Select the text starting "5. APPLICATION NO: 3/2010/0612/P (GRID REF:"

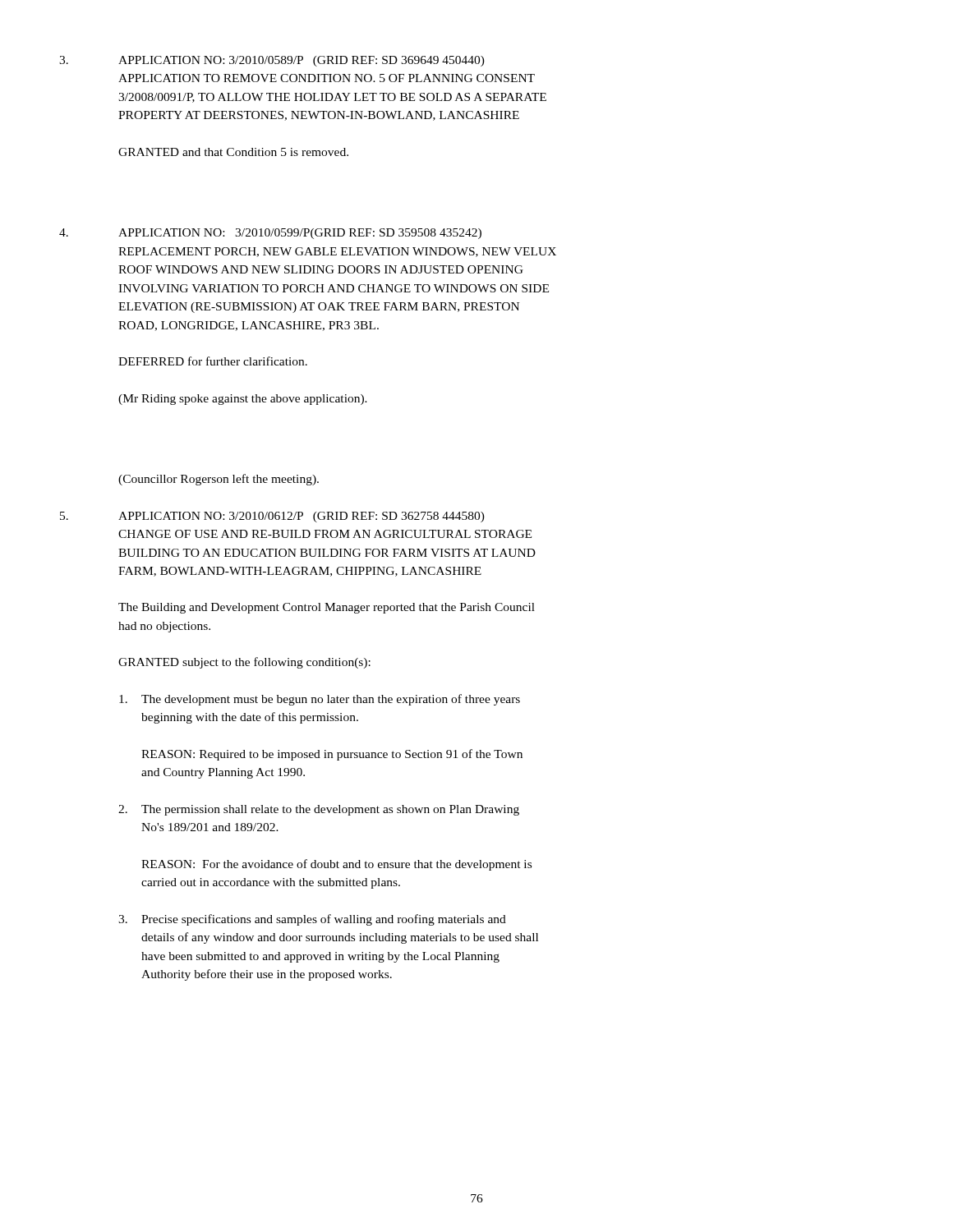[476, 543]
